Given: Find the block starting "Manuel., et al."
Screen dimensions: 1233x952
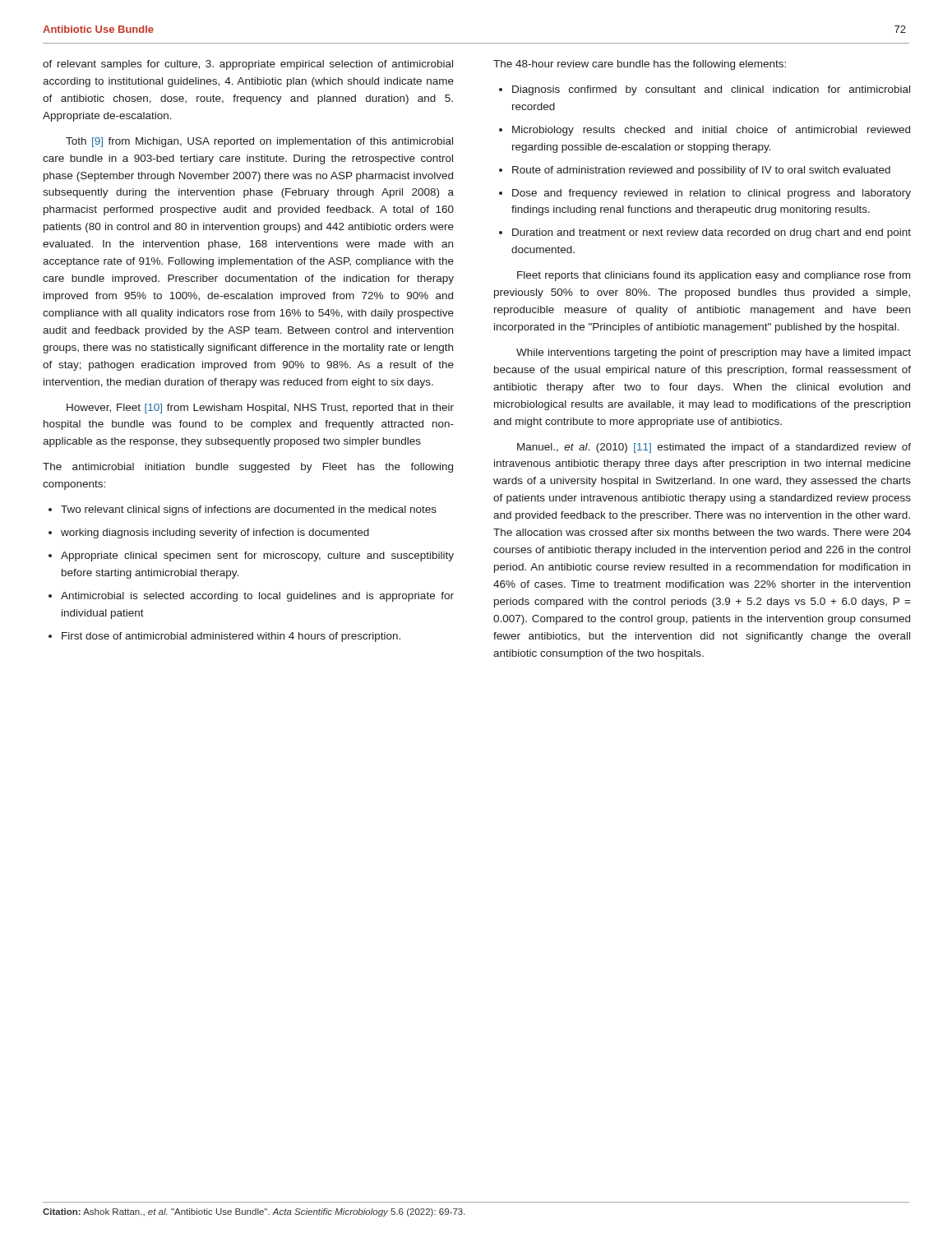Looking at the screenshot, I should coord(702,550).
